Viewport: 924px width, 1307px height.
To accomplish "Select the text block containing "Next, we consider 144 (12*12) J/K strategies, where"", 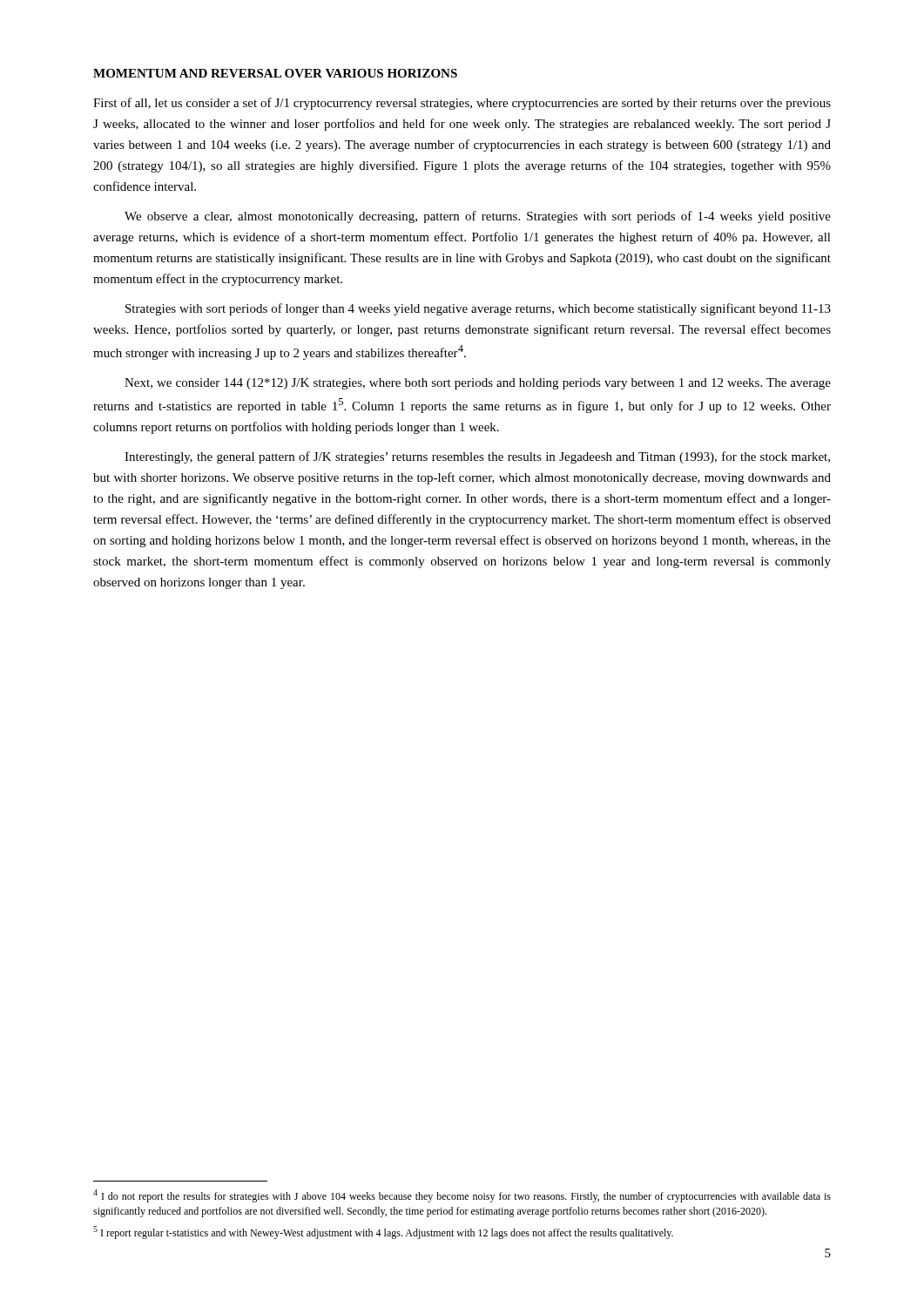I will click(x=462, y=405).
